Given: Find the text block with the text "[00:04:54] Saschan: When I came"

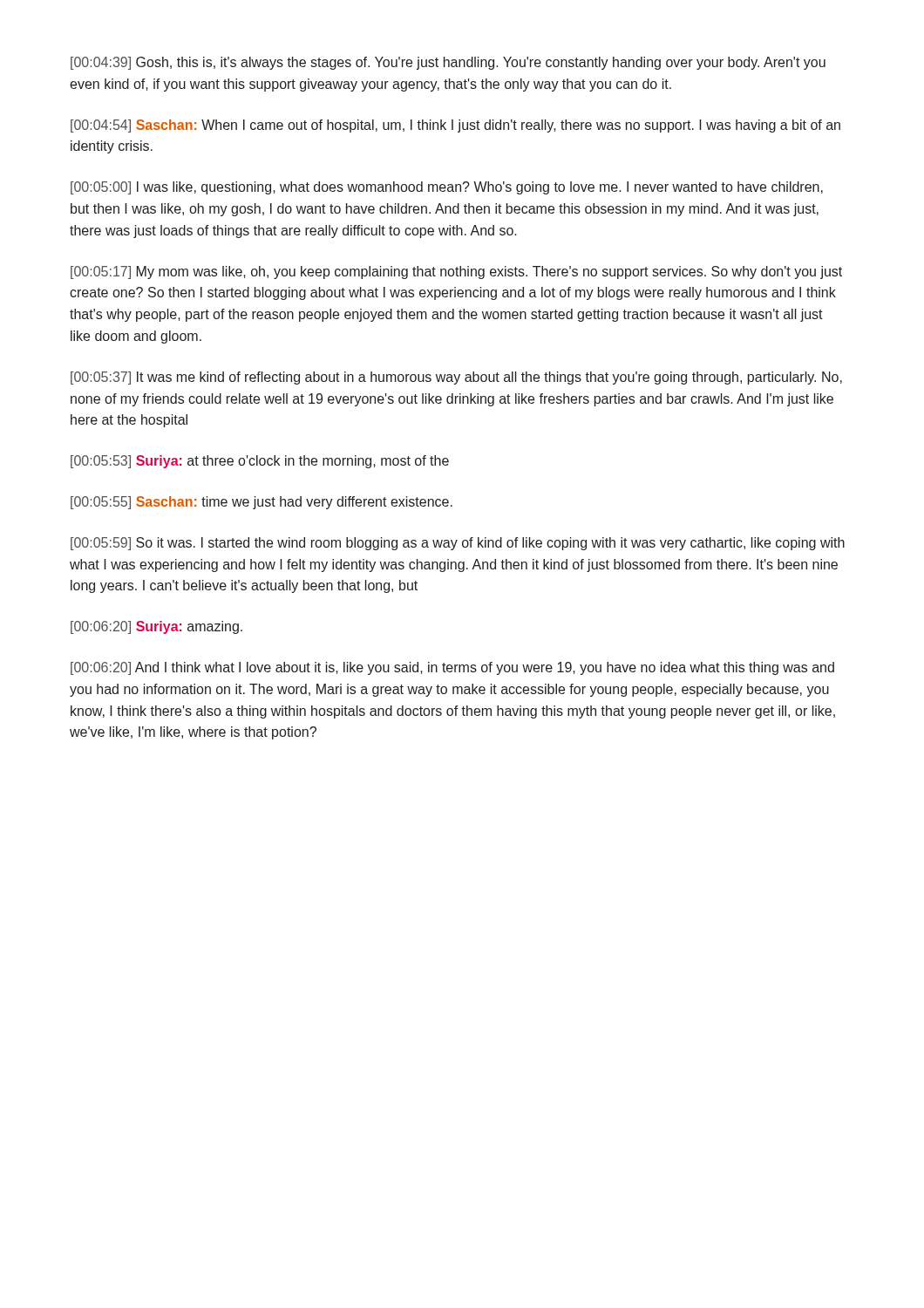Looking at the screenshot, I should 455,136.
